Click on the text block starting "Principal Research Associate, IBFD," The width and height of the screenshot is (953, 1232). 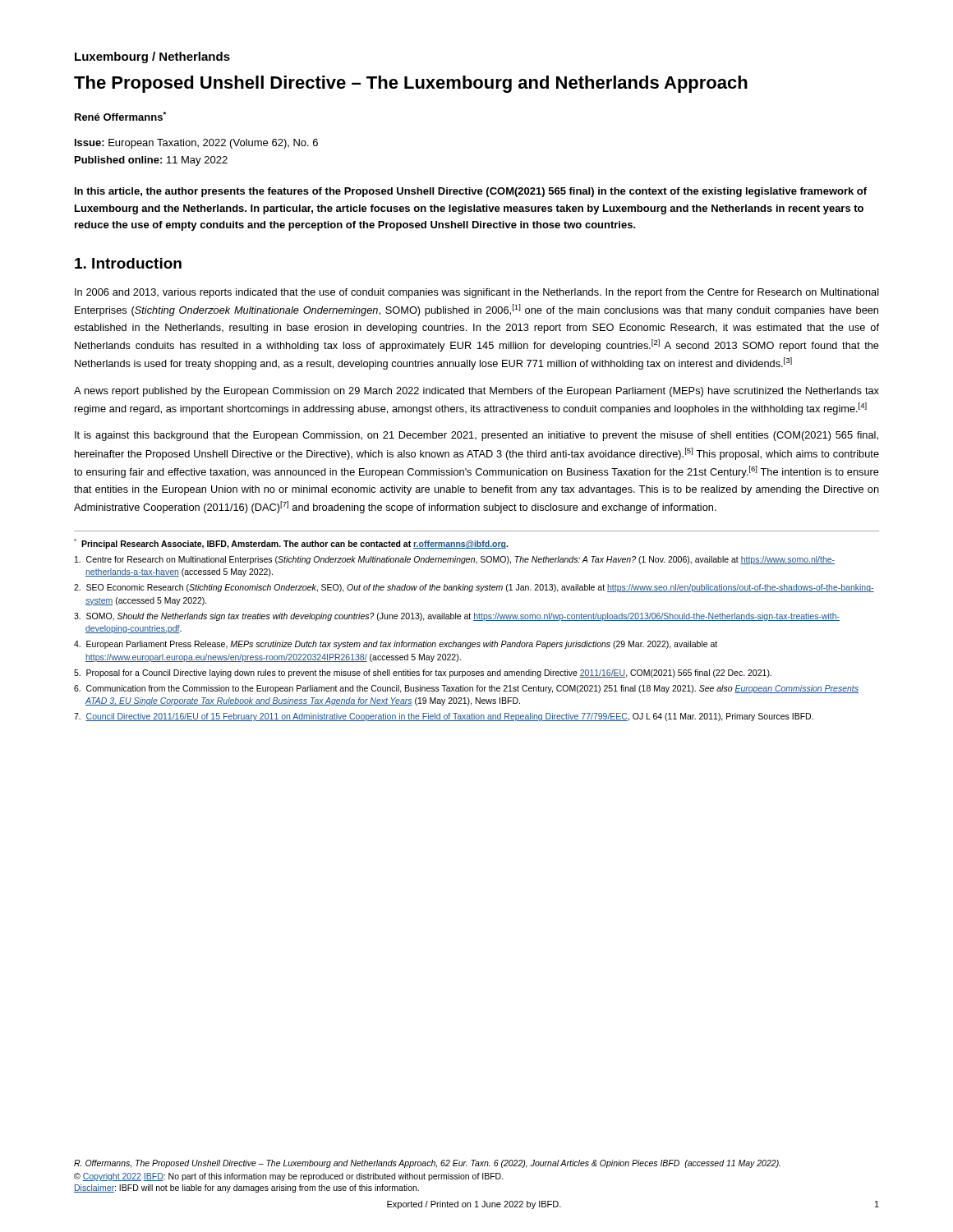coord(291,543)
